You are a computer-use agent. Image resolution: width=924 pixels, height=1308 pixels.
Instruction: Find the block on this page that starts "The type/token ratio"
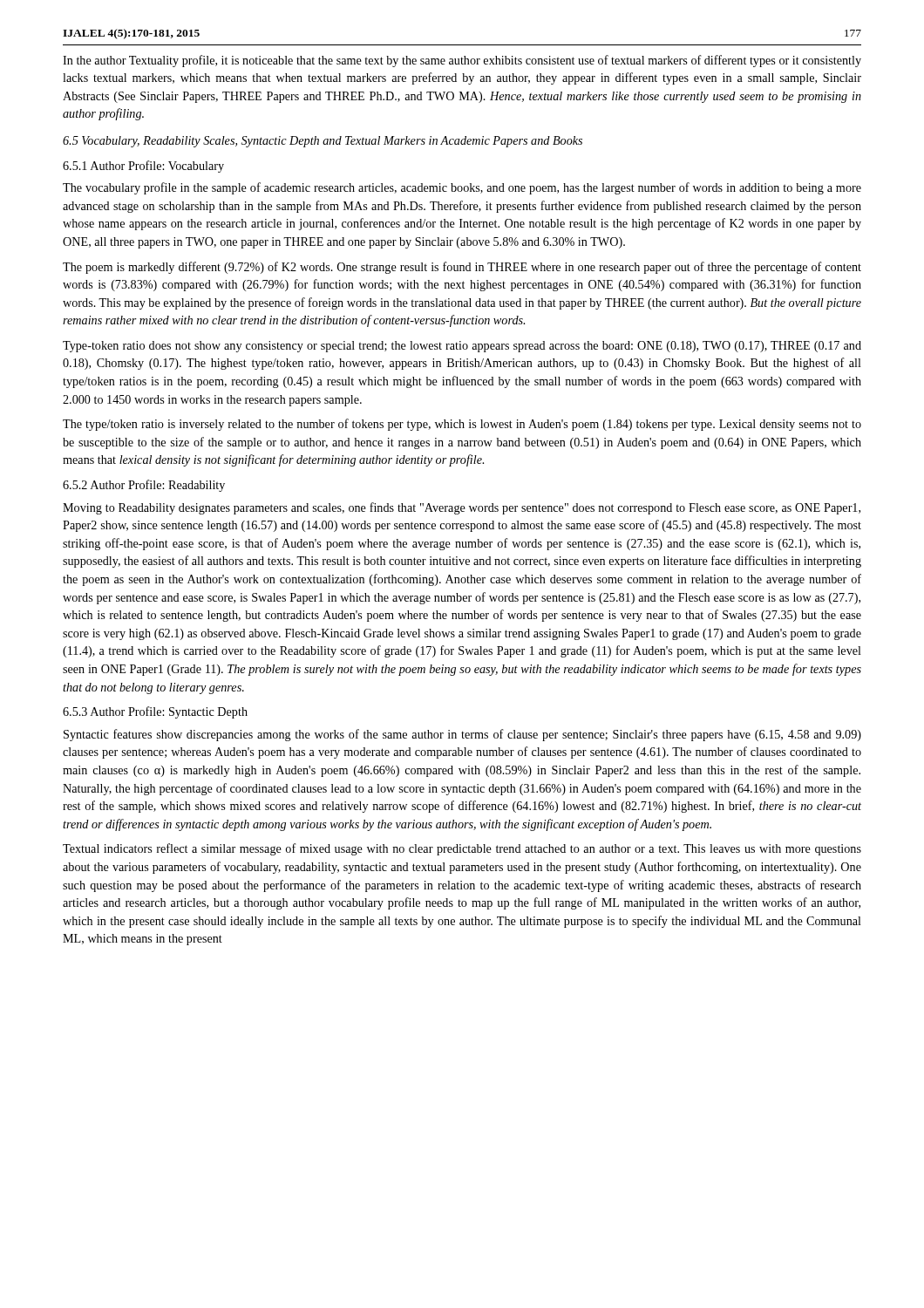tap(462, 442)
